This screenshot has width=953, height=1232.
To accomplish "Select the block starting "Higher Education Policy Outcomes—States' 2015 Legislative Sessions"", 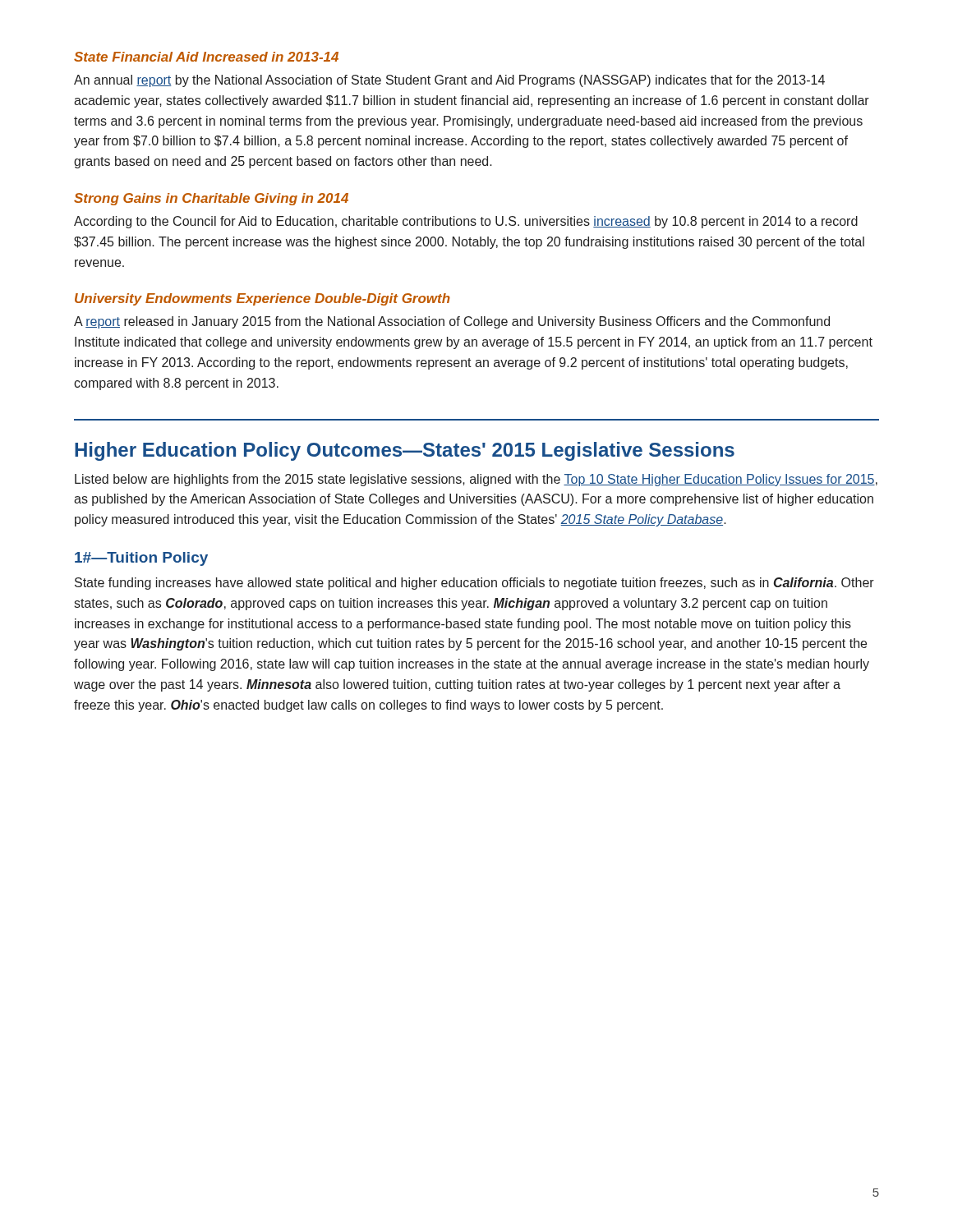I will pyautogui.click(x=476, y=450).
